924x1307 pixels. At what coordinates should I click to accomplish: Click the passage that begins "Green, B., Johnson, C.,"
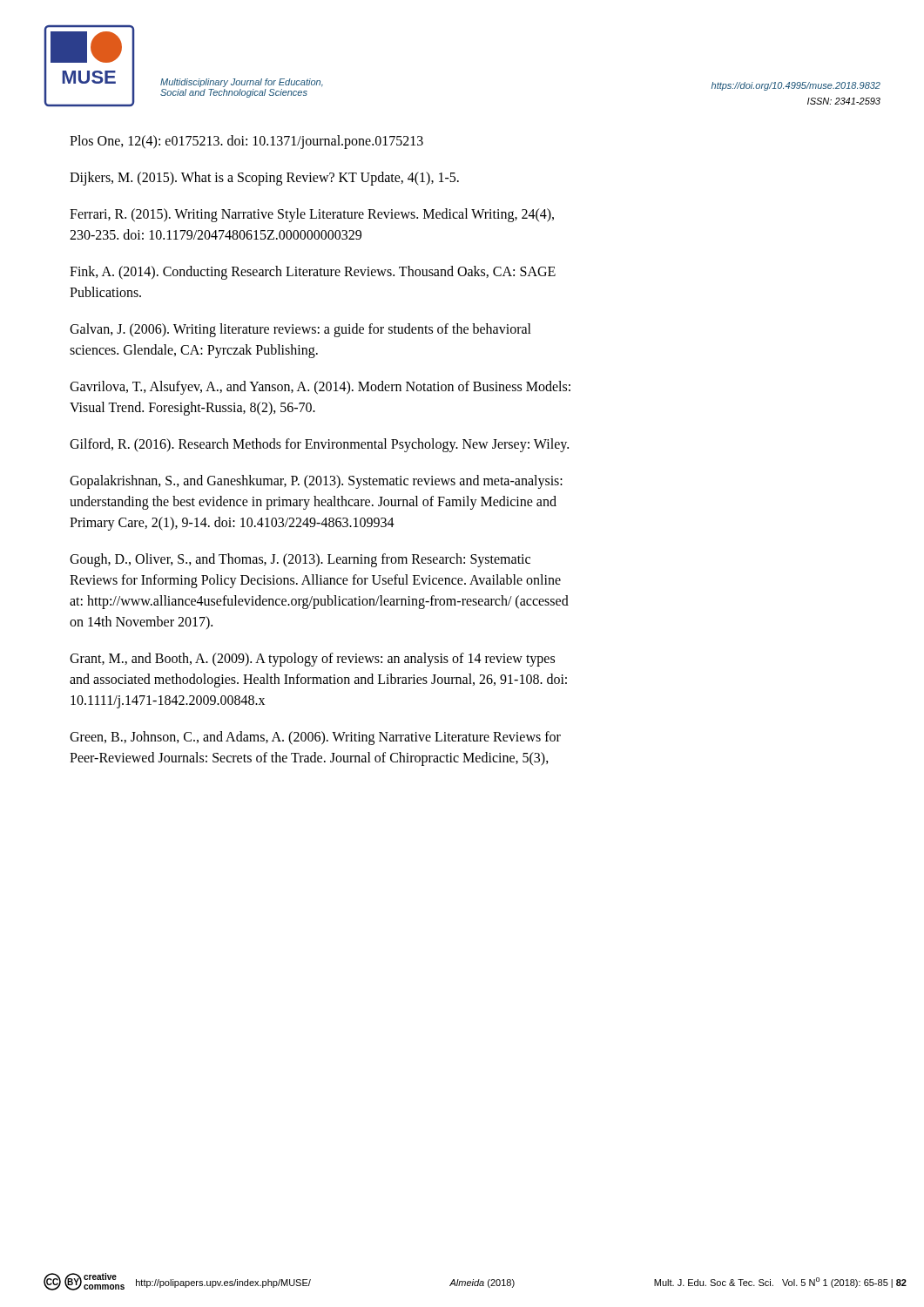[315, 747]
